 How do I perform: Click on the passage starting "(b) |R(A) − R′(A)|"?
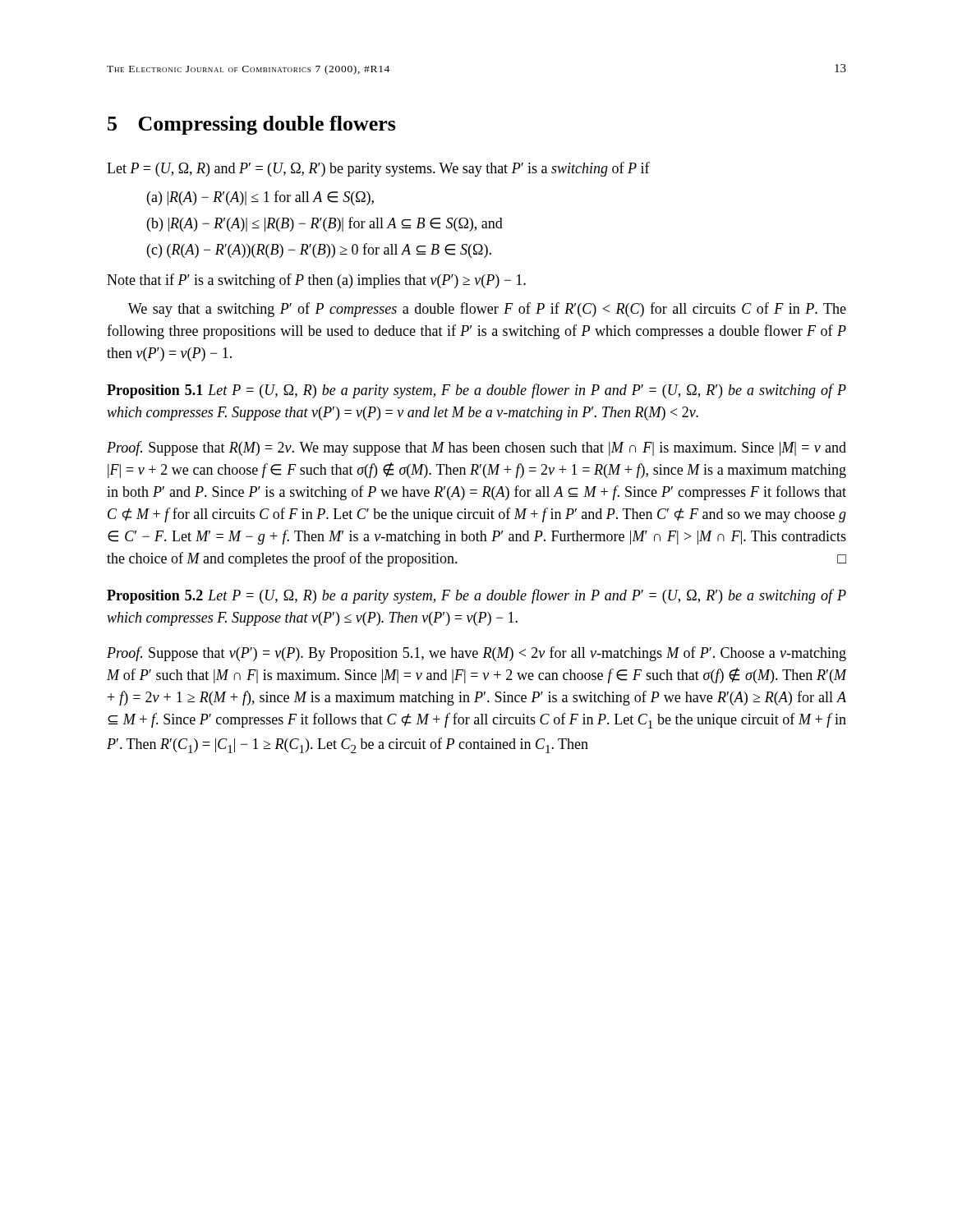point(324,223)
